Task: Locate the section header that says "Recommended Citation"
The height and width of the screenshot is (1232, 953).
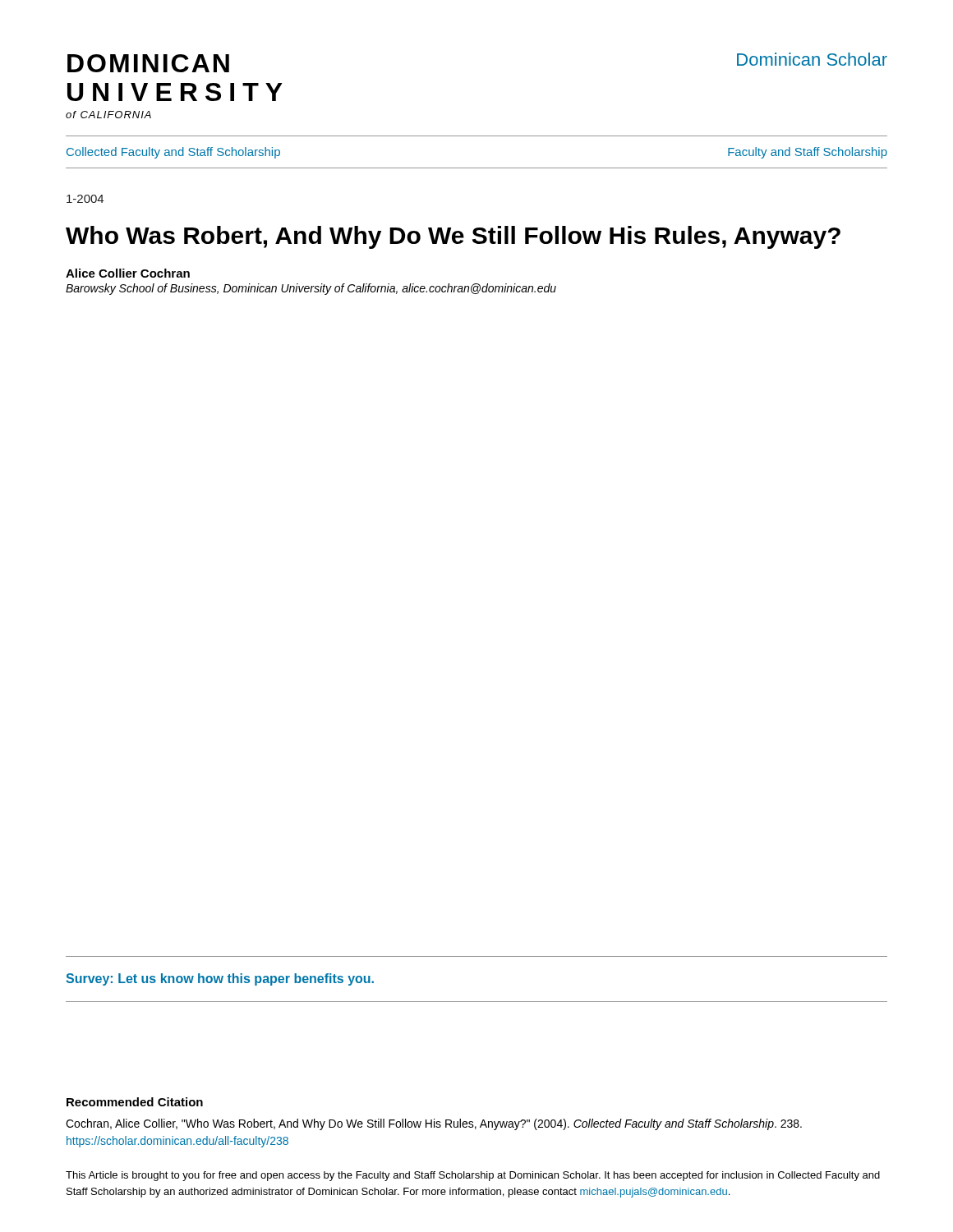Action: pos(135,1102)
